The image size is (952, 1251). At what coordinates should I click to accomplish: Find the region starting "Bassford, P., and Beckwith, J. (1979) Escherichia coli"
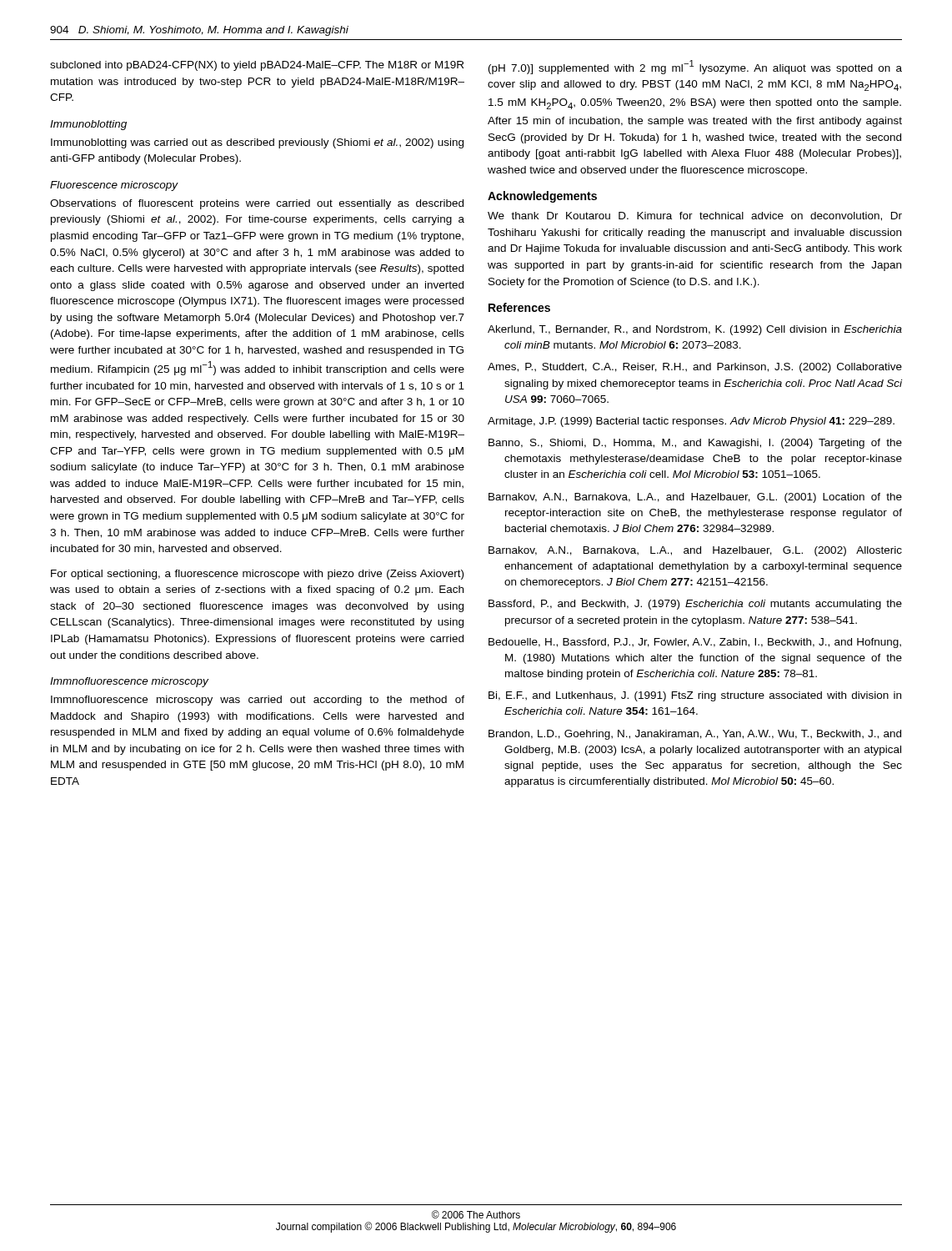click(x=695, y=612)
